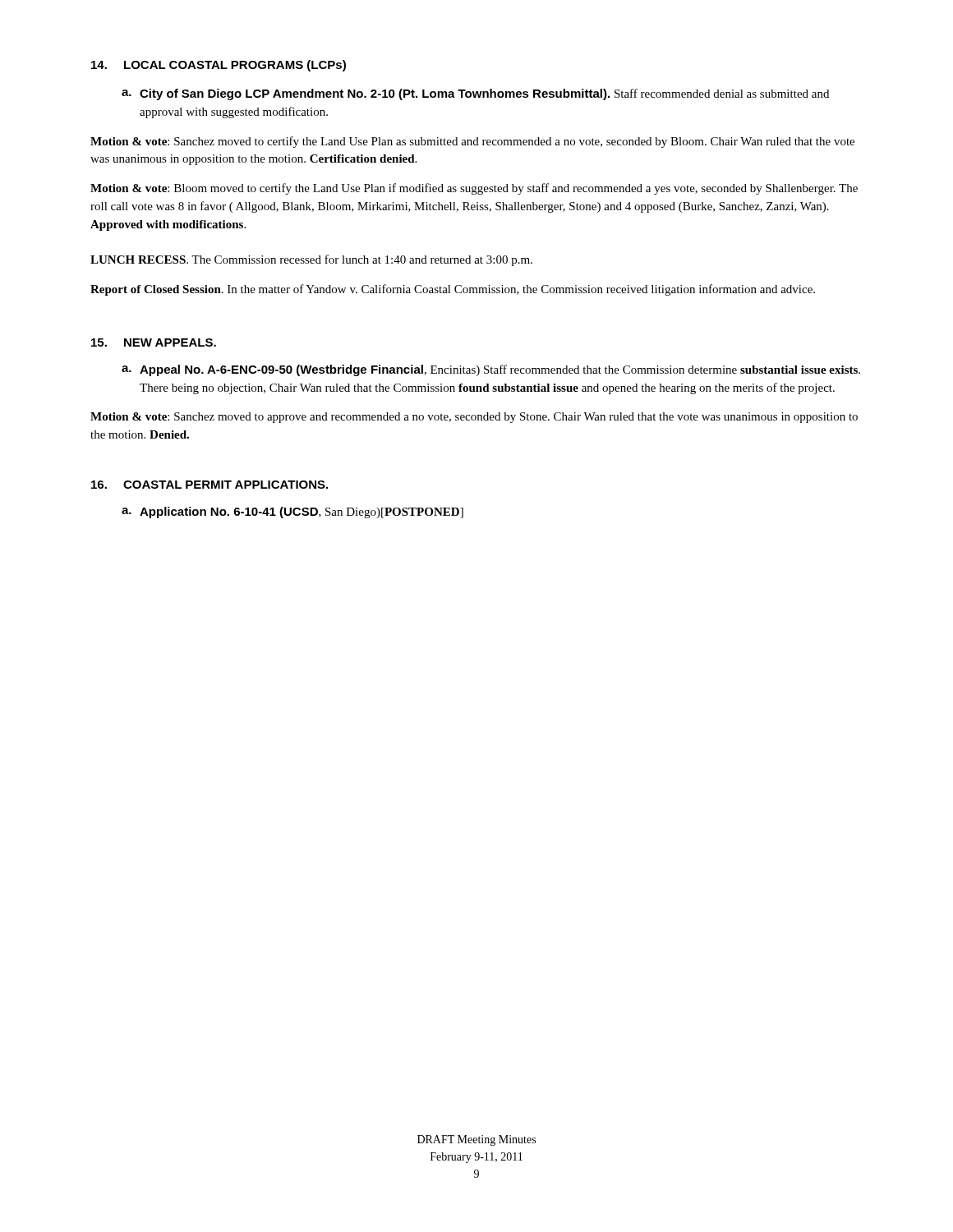Viewport: 953px width, 1232px height.
Task: Navigate to the text starting "Motion & vote: Bloom moved to"
Action: coord(476,207)
